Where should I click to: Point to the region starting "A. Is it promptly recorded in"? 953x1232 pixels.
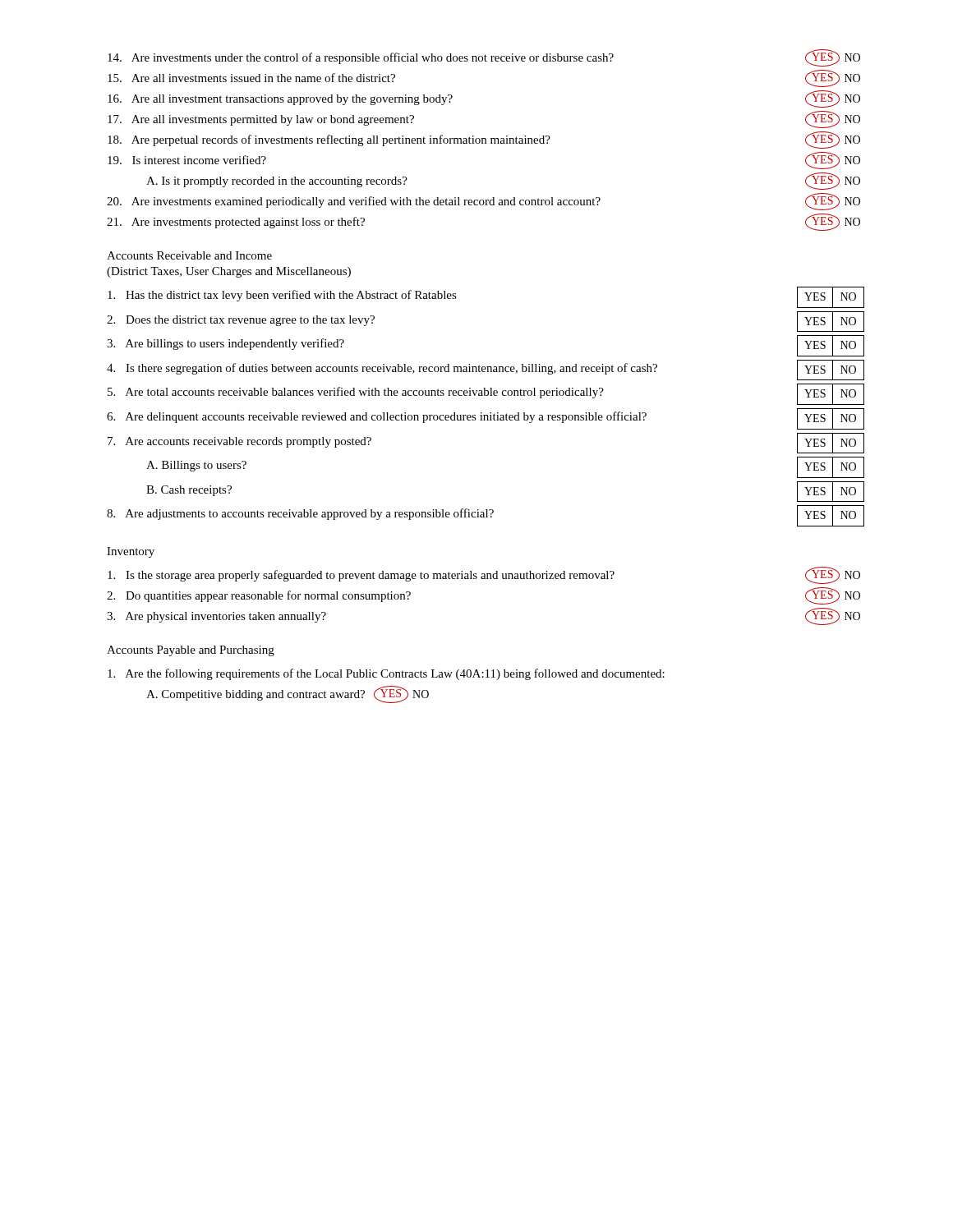point(272,179)
